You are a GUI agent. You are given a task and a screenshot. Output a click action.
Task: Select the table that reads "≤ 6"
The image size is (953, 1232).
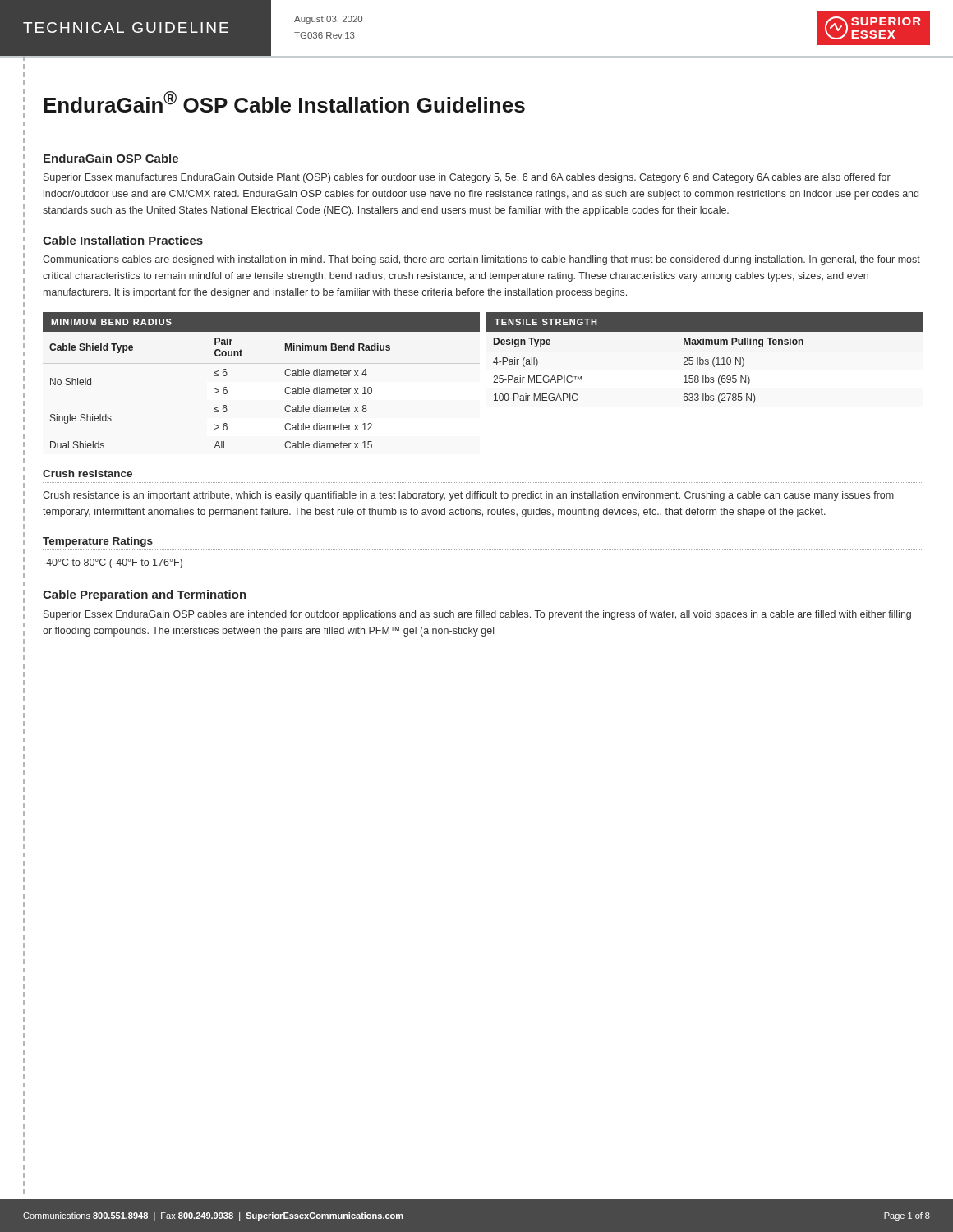tap(261, 383)
